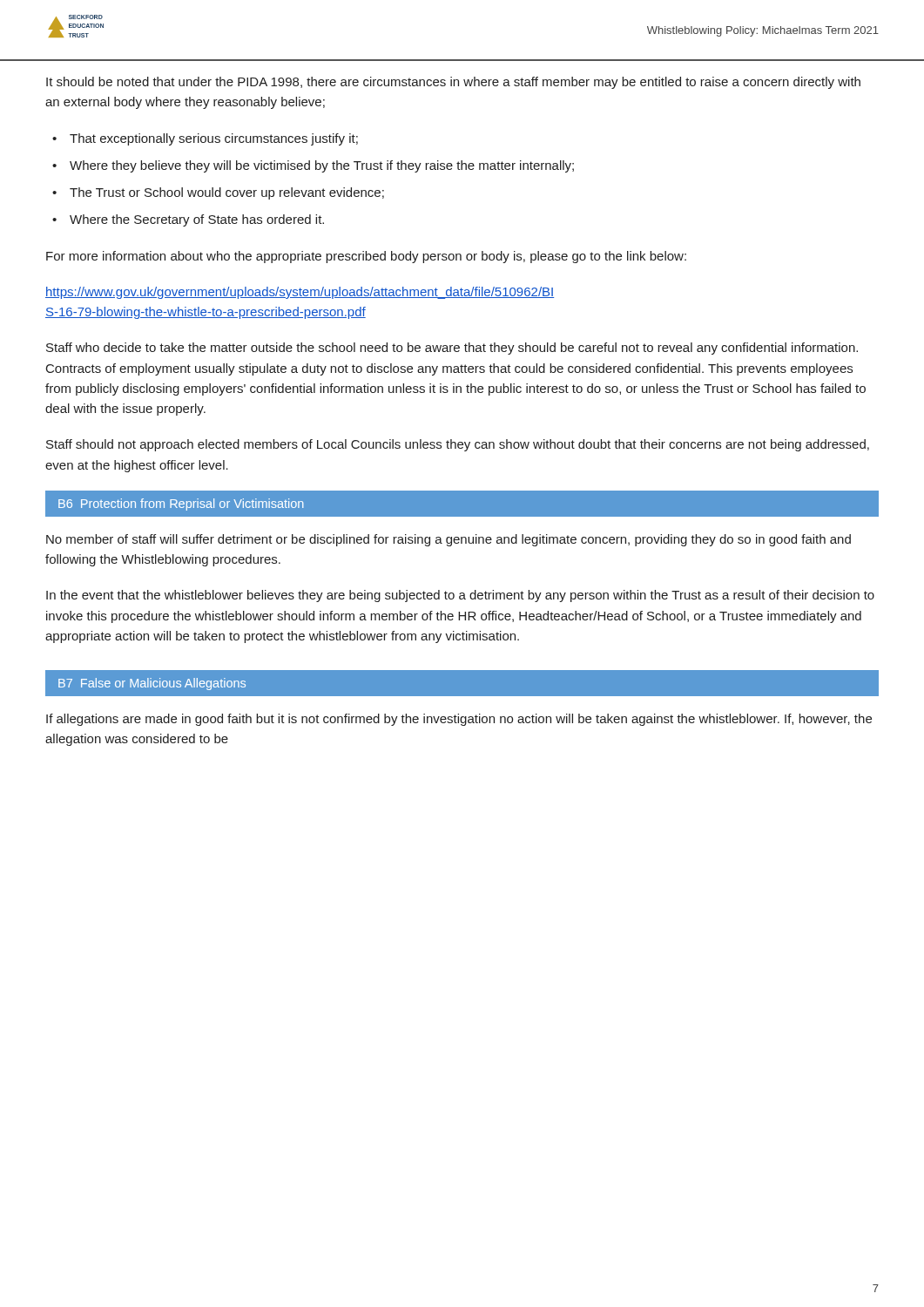Point to the block beginning "That exceptionally serious circumstances justify"
This screenshot has height=1307, width=924.
(214, 138)
